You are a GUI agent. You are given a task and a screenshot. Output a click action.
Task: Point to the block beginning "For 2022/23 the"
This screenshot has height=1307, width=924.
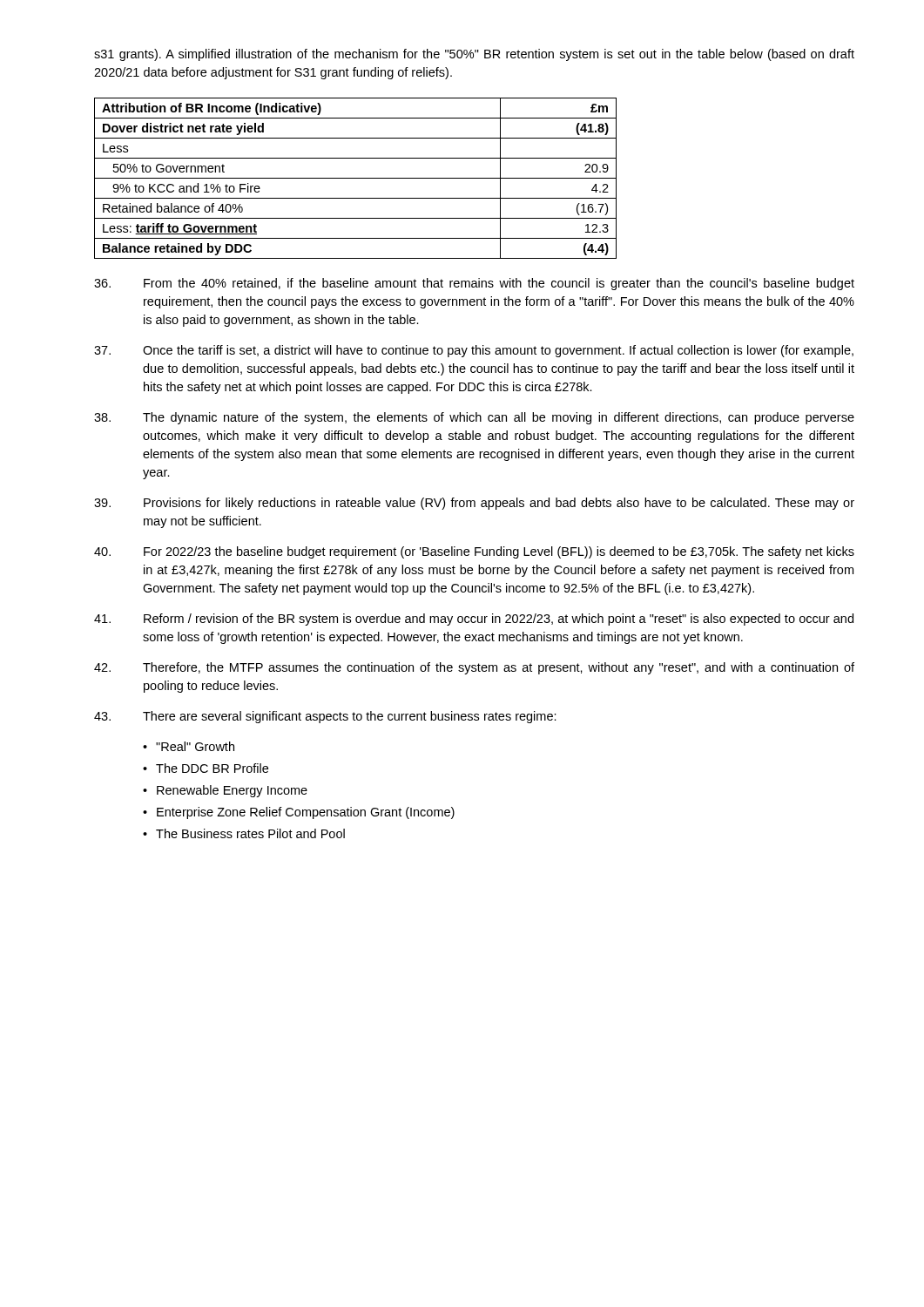(x=474, y=571)
